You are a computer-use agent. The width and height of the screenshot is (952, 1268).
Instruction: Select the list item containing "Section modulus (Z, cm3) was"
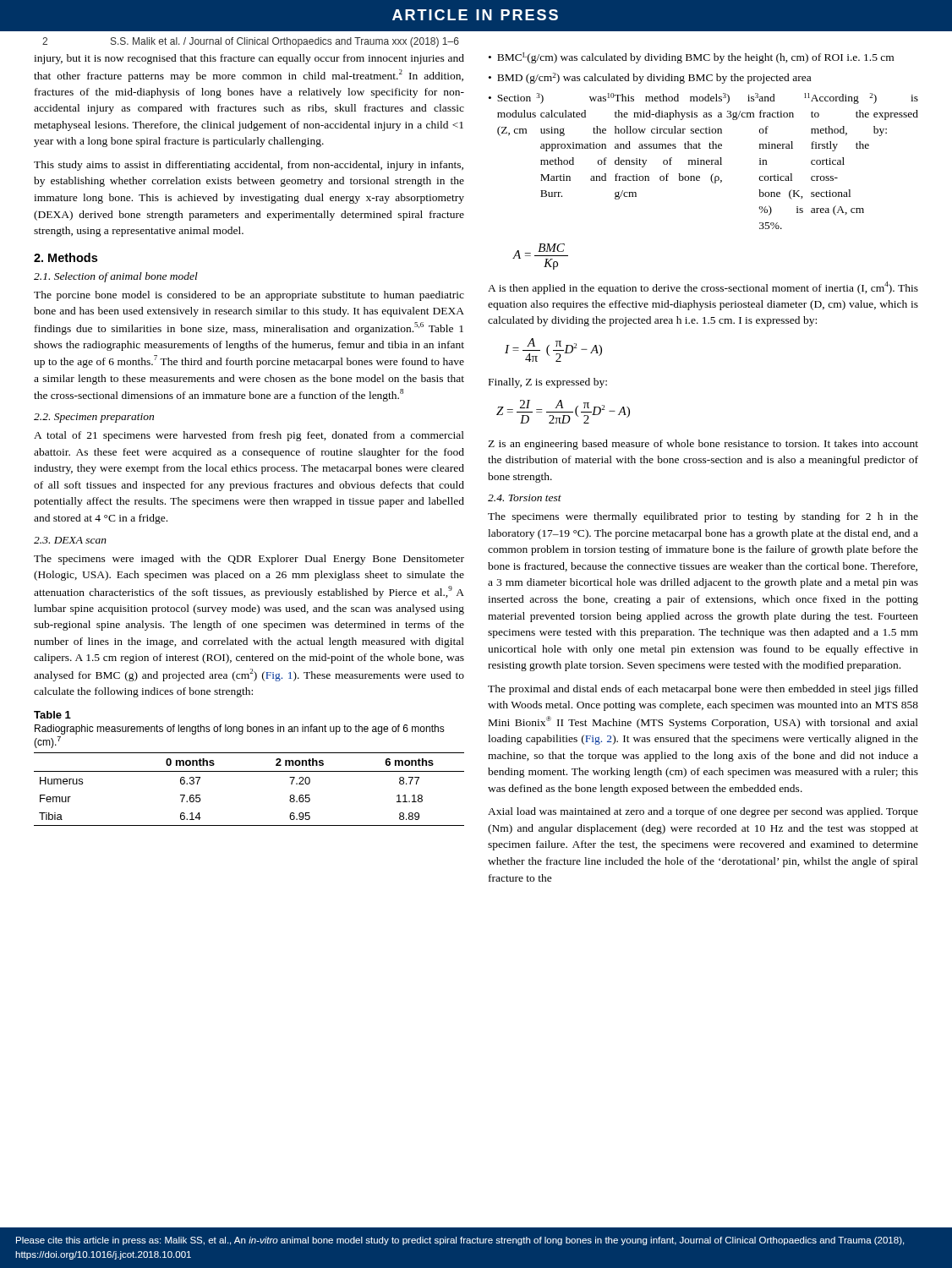point(703,162)
